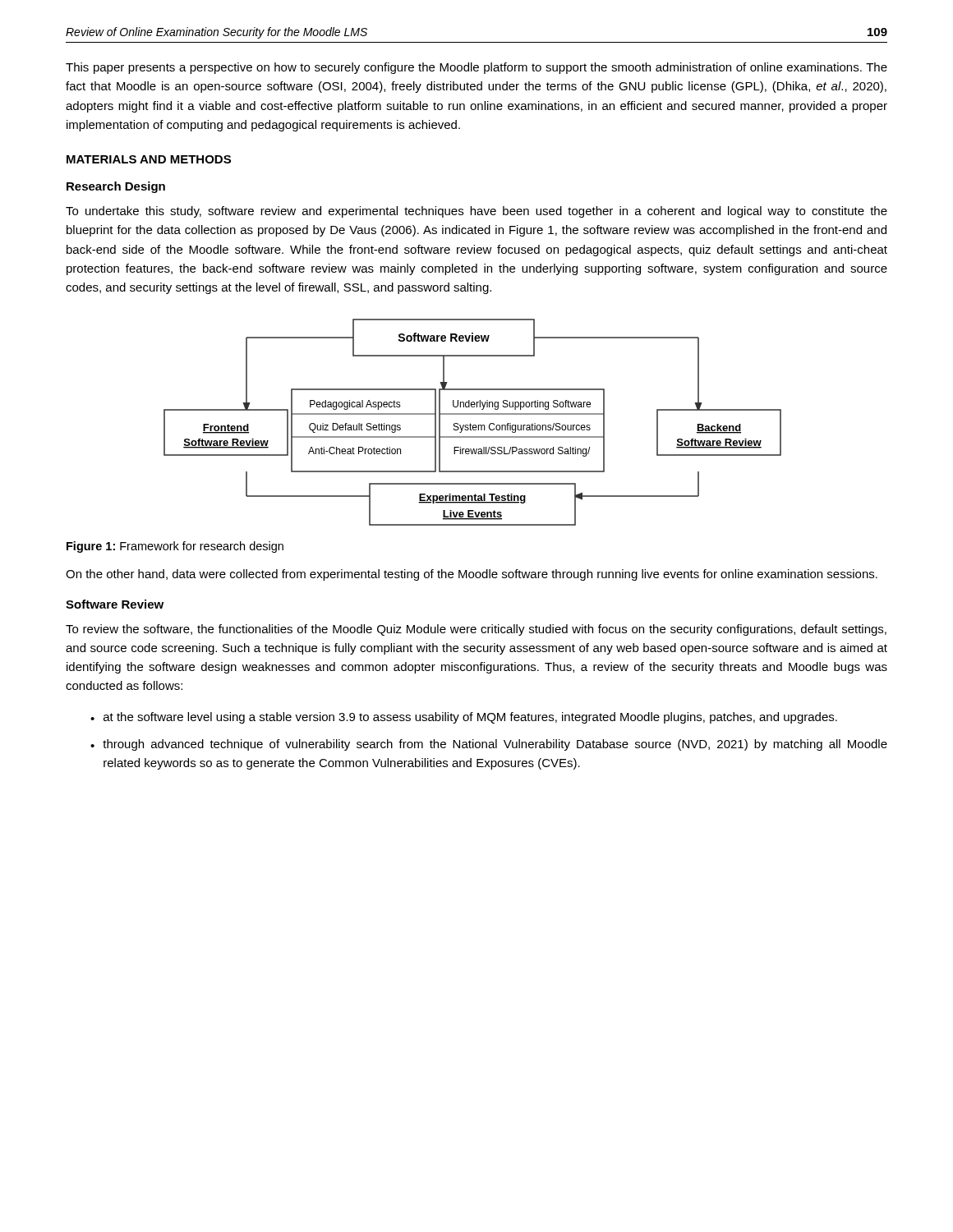Locate the region starting "Software Review"
953x1232 pixels.
point(115,604)
